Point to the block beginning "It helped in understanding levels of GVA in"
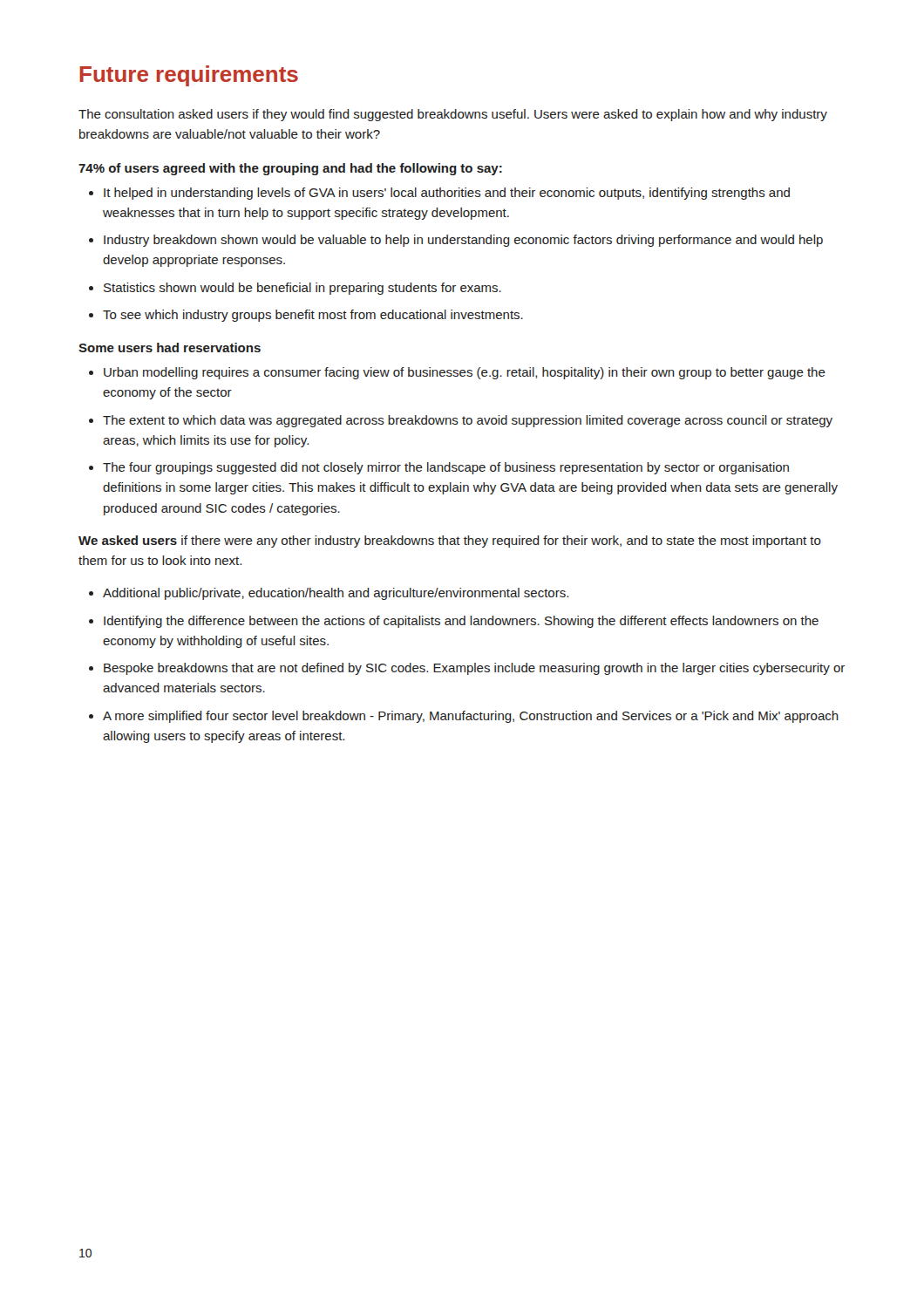Image resolution: width=924 pixels, height=1308 pixels. coord(447,202)
